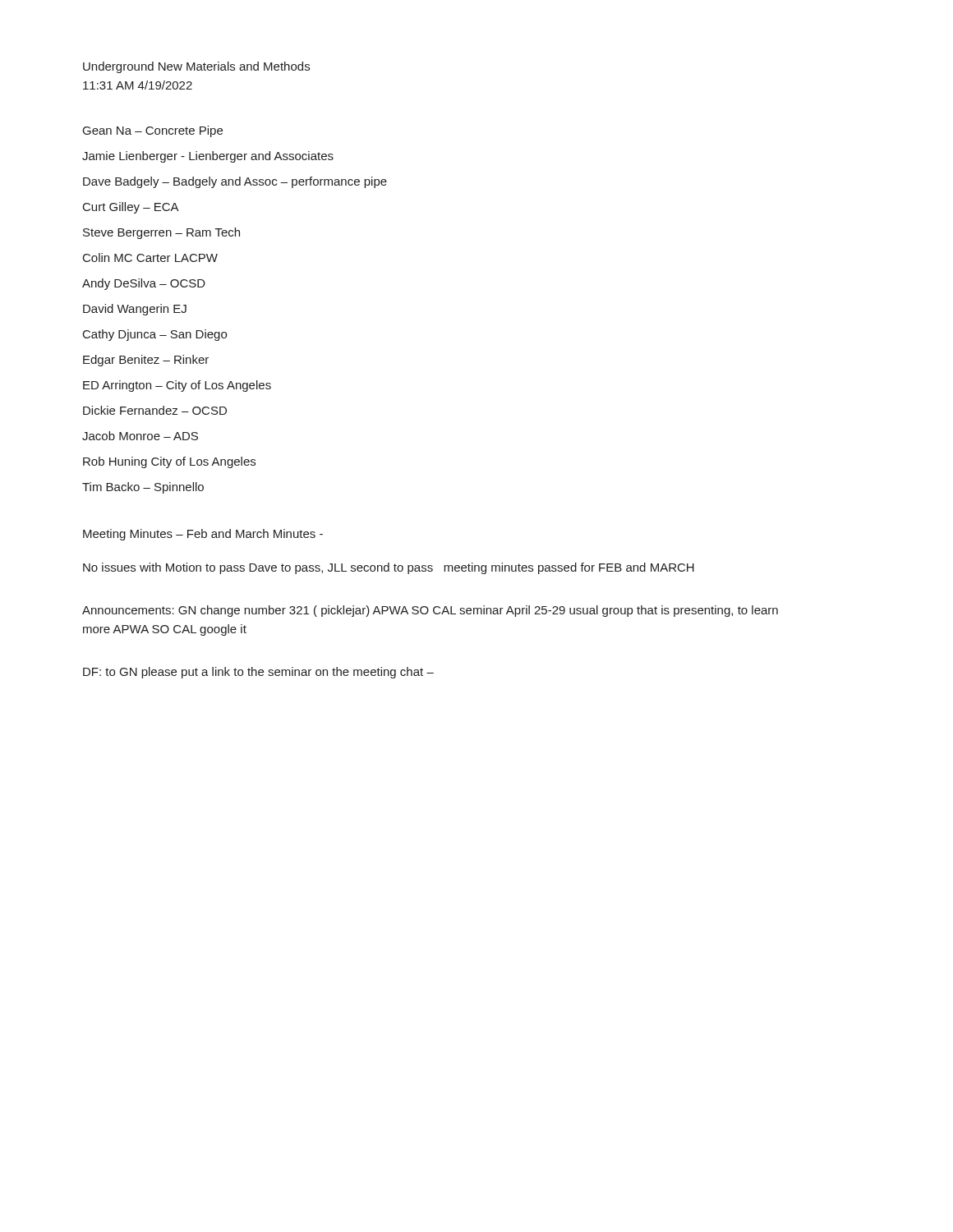Image resolution: width=953 pixels, height=1232 pixels.
Task: Find the list item containing "Steve Bergerren – Ram Tech"
Action: (x=161, y=232)
